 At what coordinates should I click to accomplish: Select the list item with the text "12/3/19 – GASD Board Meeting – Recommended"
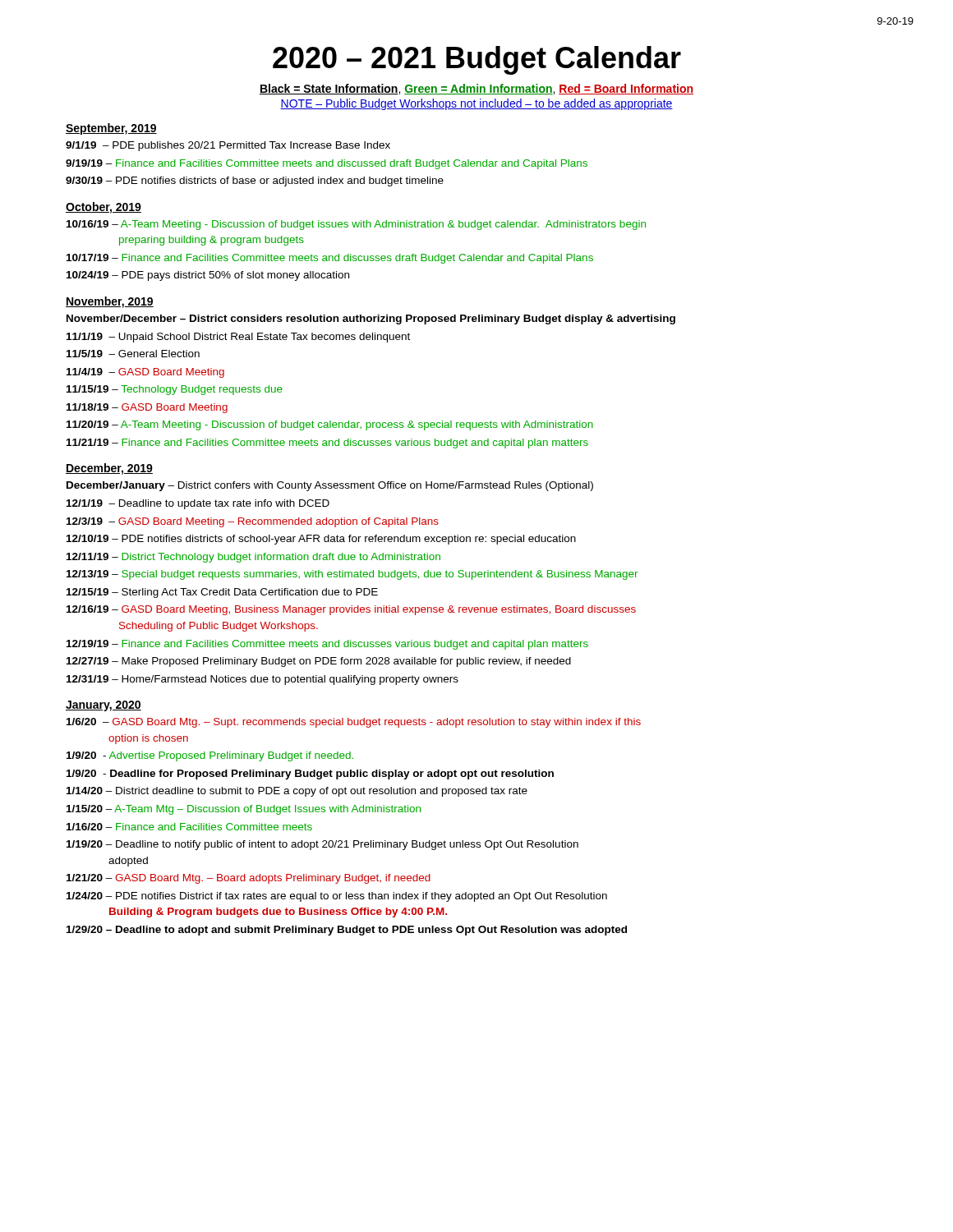(x=252, y=521)
